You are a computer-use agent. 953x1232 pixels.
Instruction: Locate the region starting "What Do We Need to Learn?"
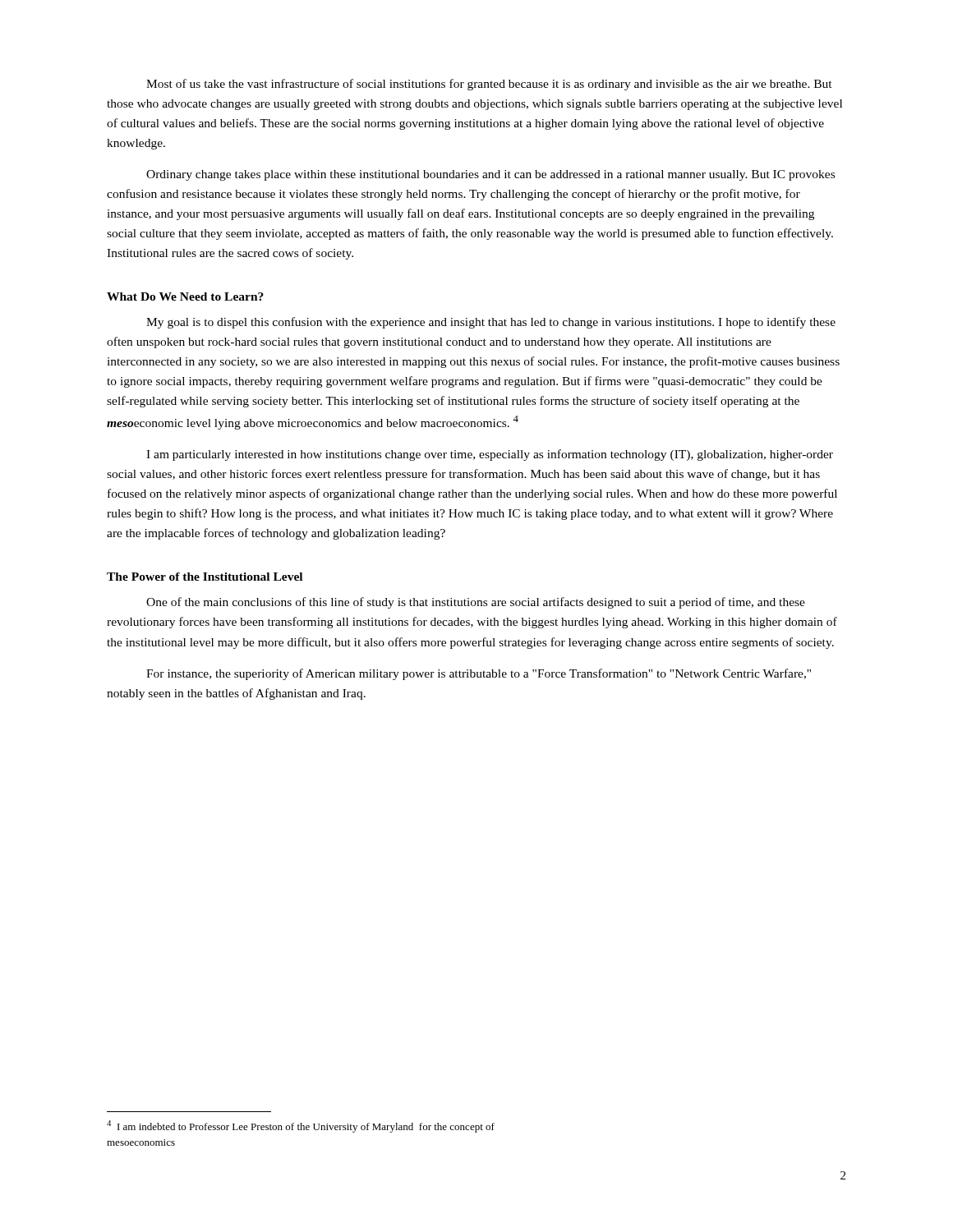[x=185, y=296]
